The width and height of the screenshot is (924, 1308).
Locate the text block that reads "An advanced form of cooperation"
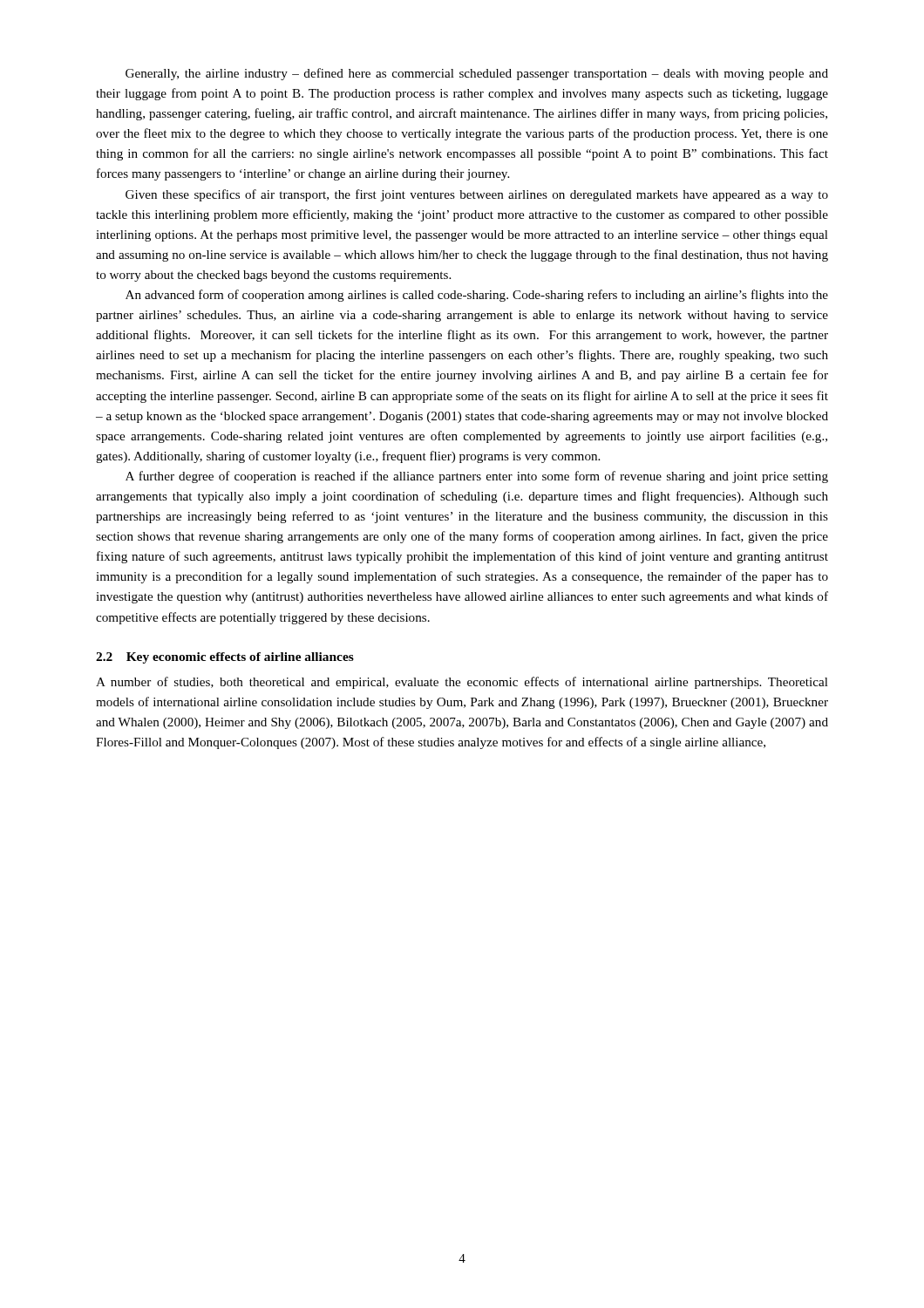[x=462, y=375]
